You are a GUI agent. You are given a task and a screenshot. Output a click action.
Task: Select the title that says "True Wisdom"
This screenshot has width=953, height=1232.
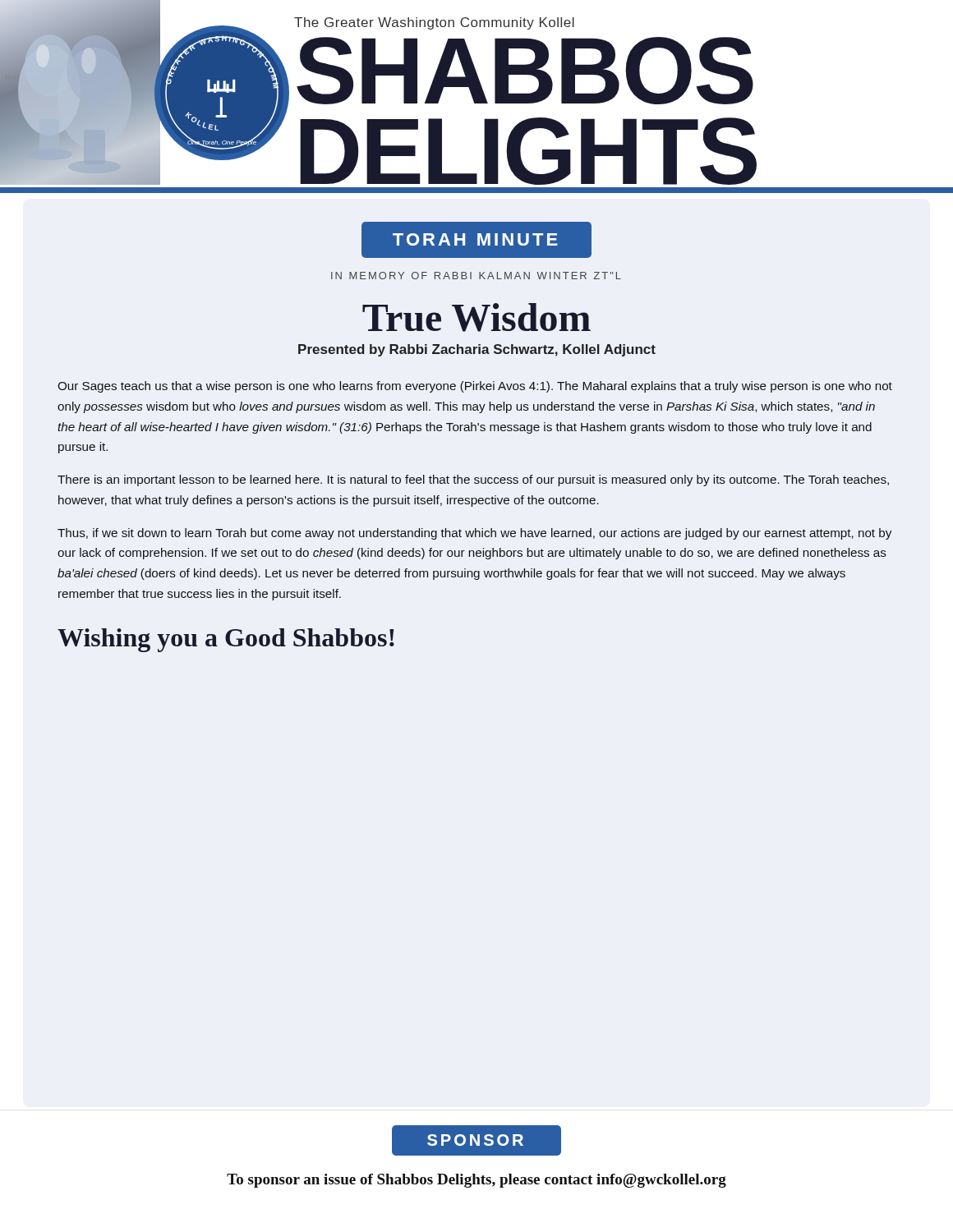click(476, 317)
